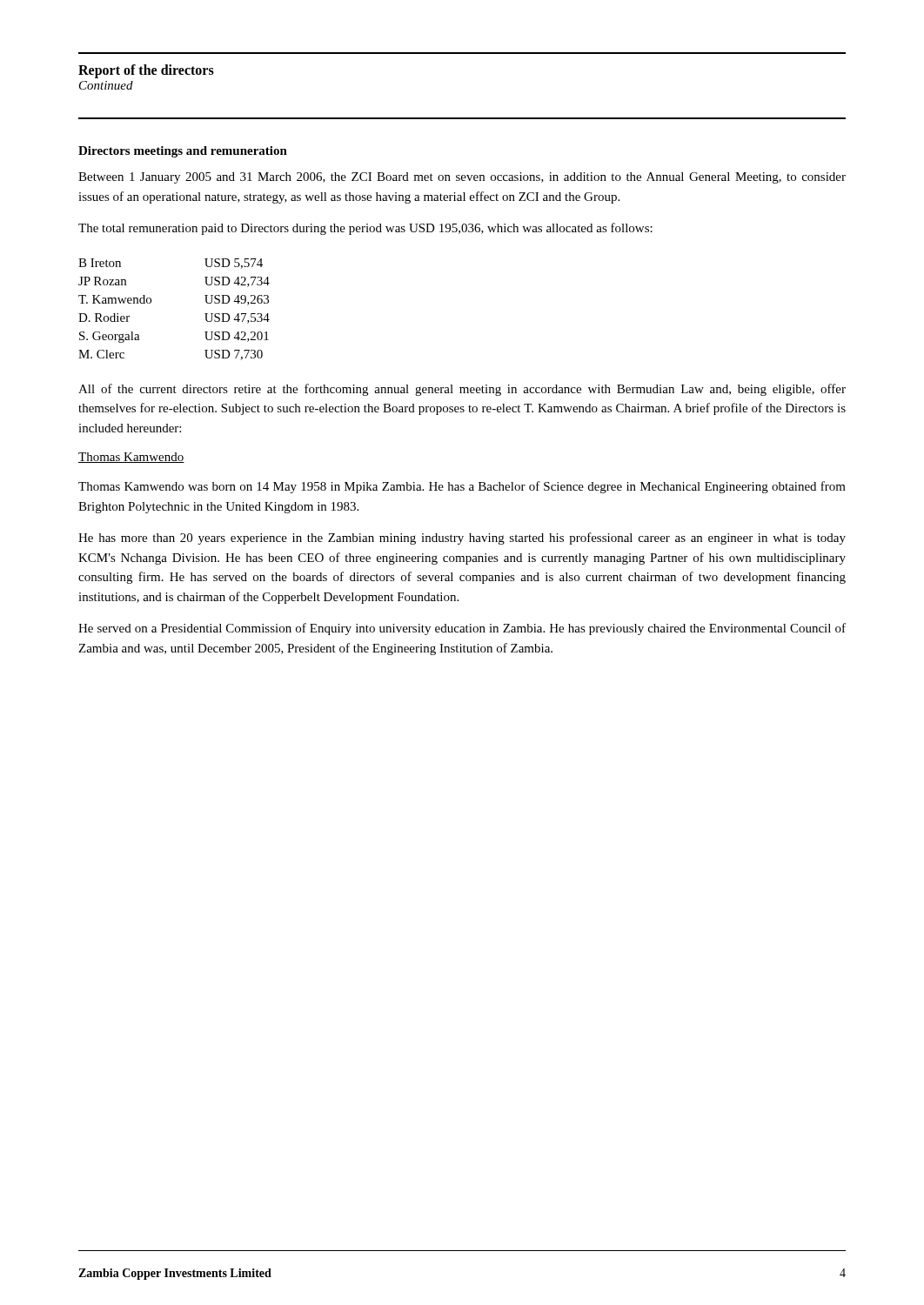Locate the block of text that opens with "Between 1 January 2005 and"
The width and height of the screenshot is (924, 1305).
[462, 186]
